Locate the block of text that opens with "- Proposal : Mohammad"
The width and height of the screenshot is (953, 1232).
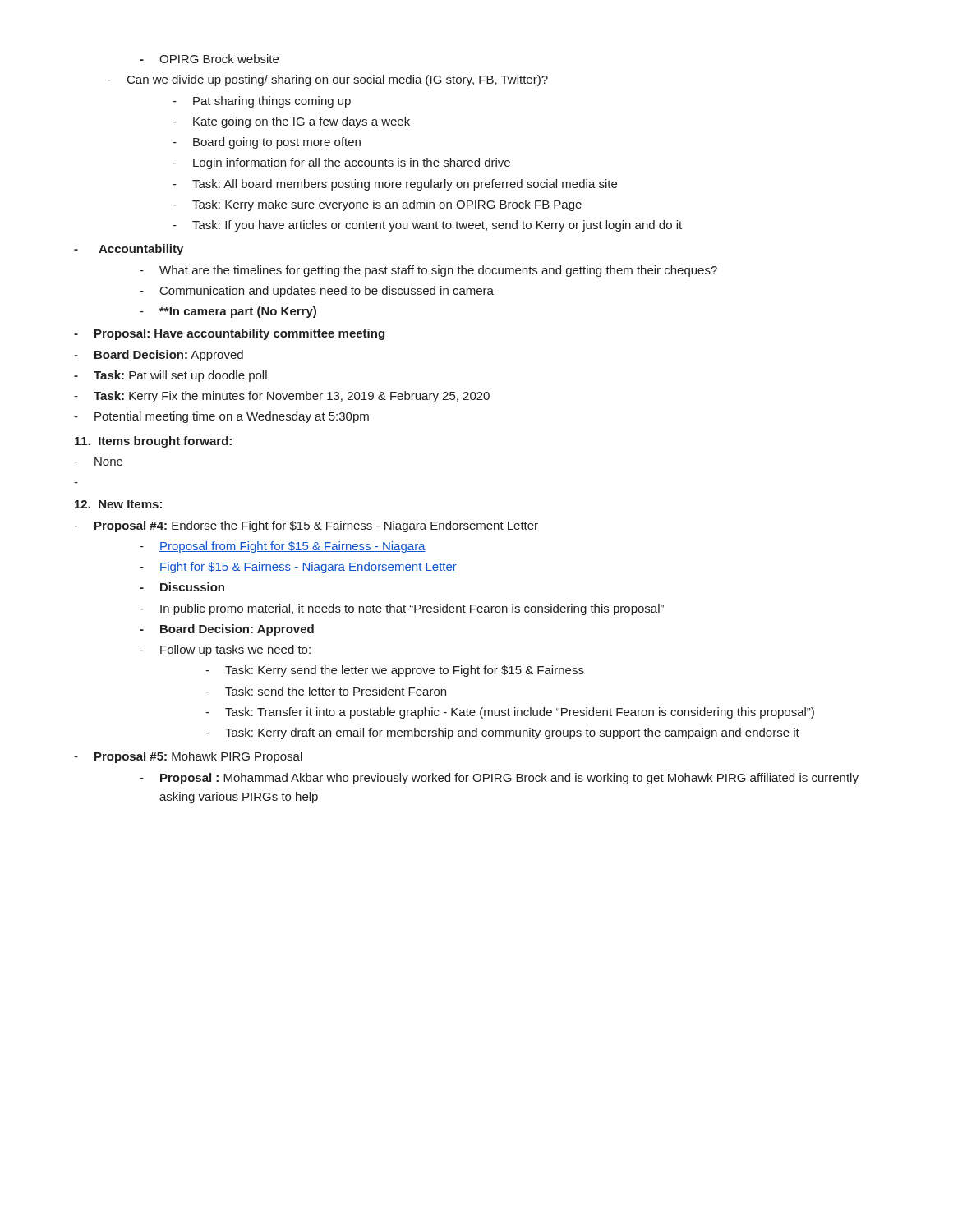point(509,787)
